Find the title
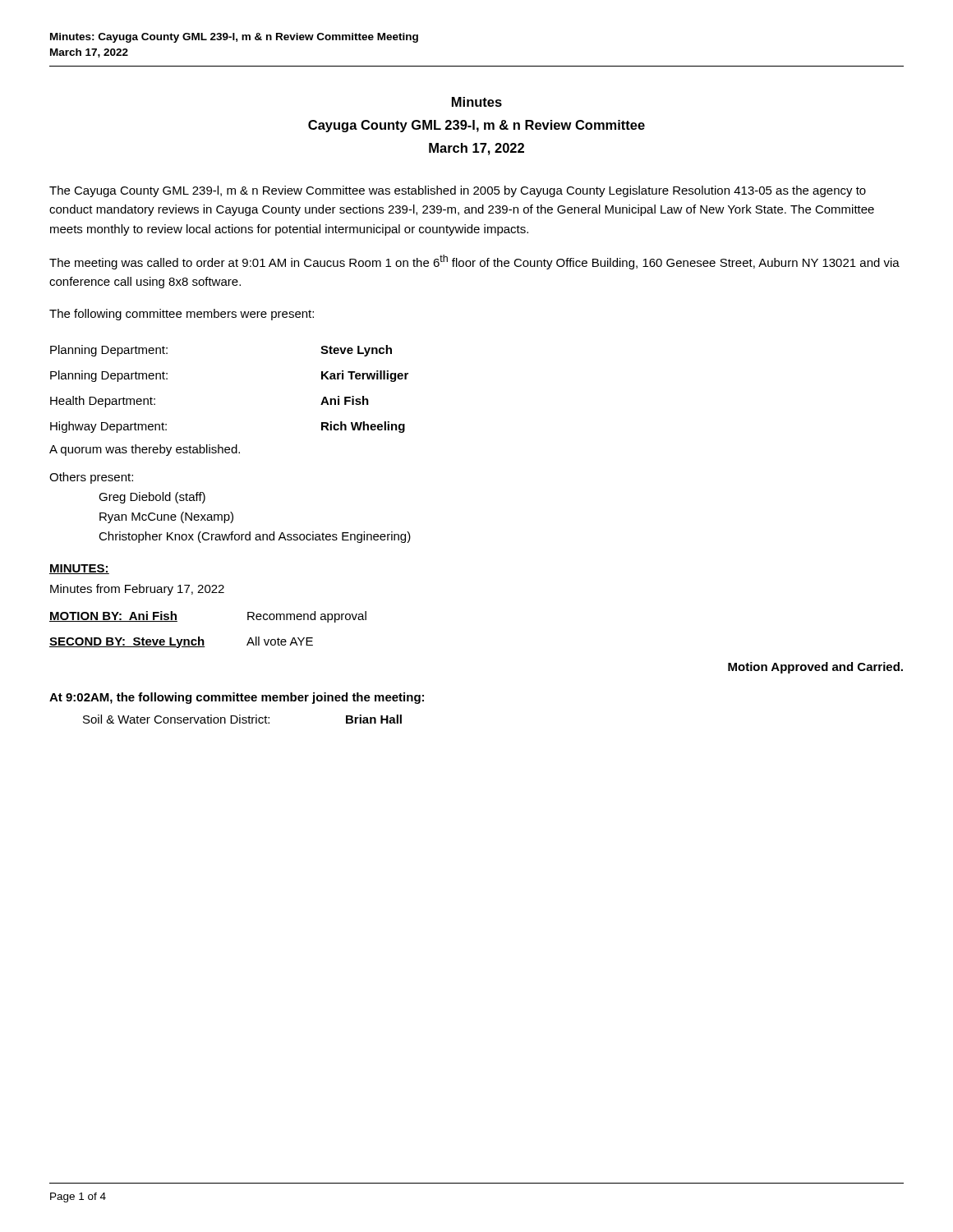Image resolution: width=953 pixels, height=1232 pixels. pyautogui.click(x=476, y=125)
